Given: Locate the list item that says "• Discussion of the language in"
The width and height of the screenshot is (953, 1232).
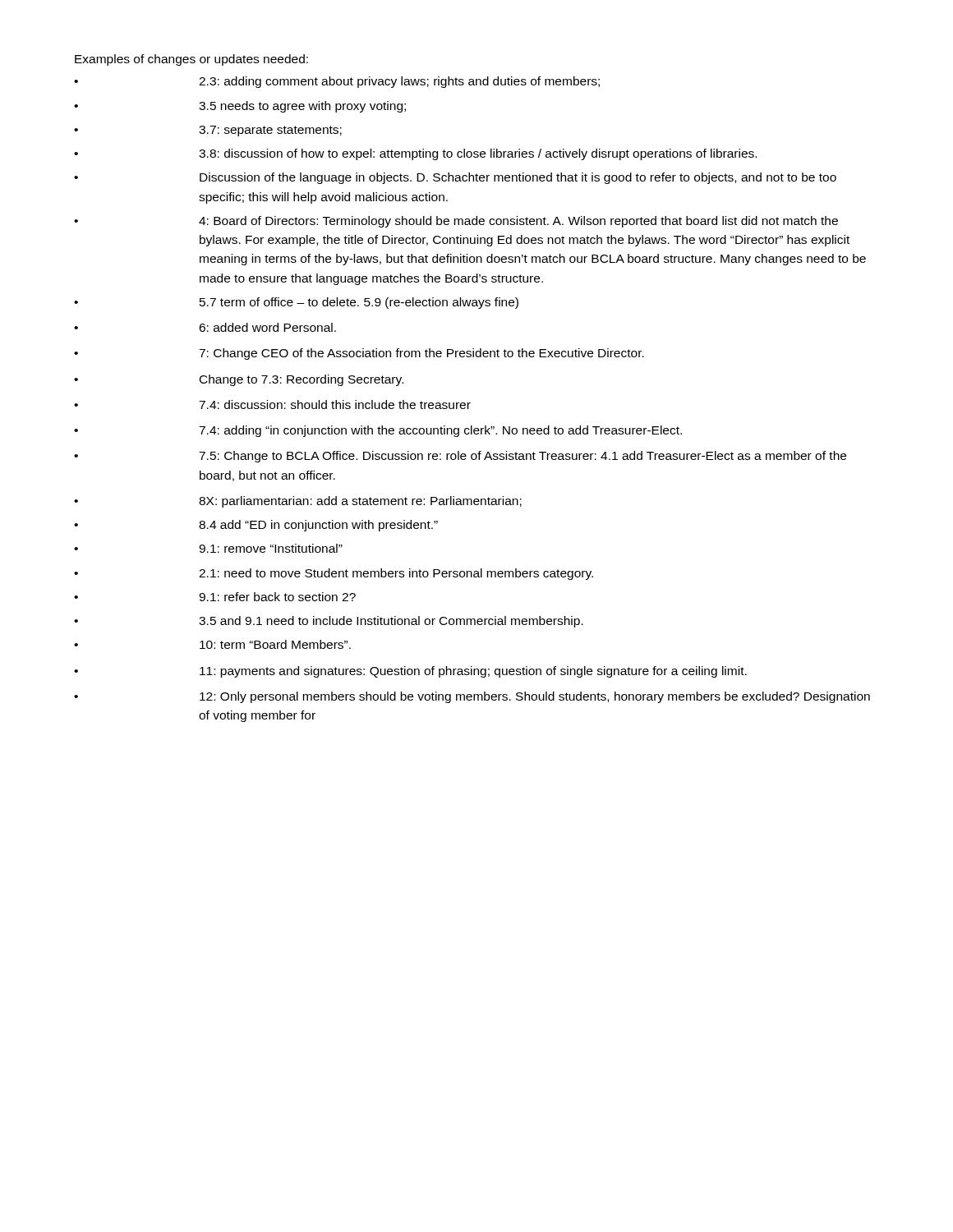Looking at the screenshot, I should click(476, 187).
